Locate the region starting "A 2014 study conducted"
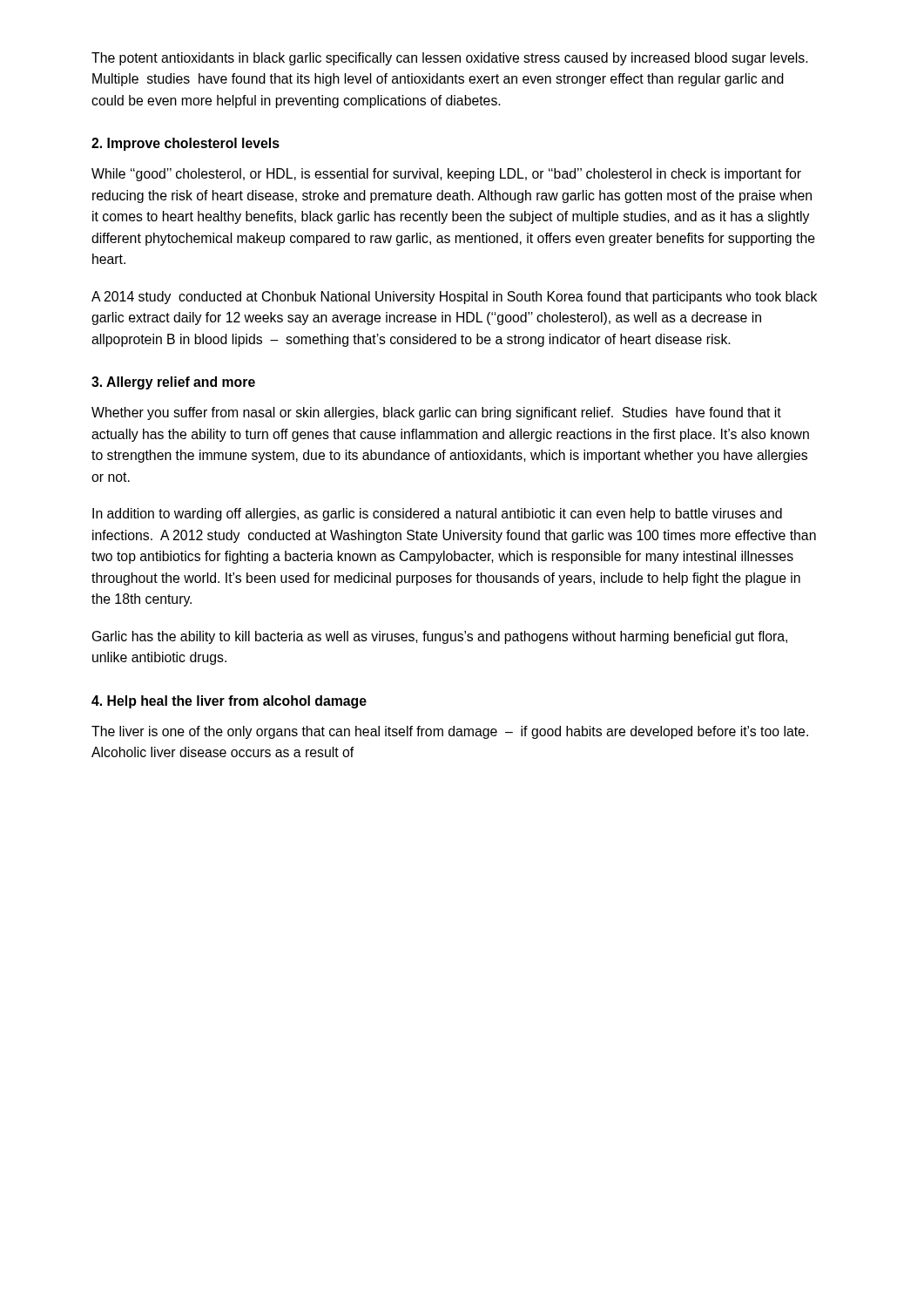The height and width of the screenshot is (1307, 924). 454,318
